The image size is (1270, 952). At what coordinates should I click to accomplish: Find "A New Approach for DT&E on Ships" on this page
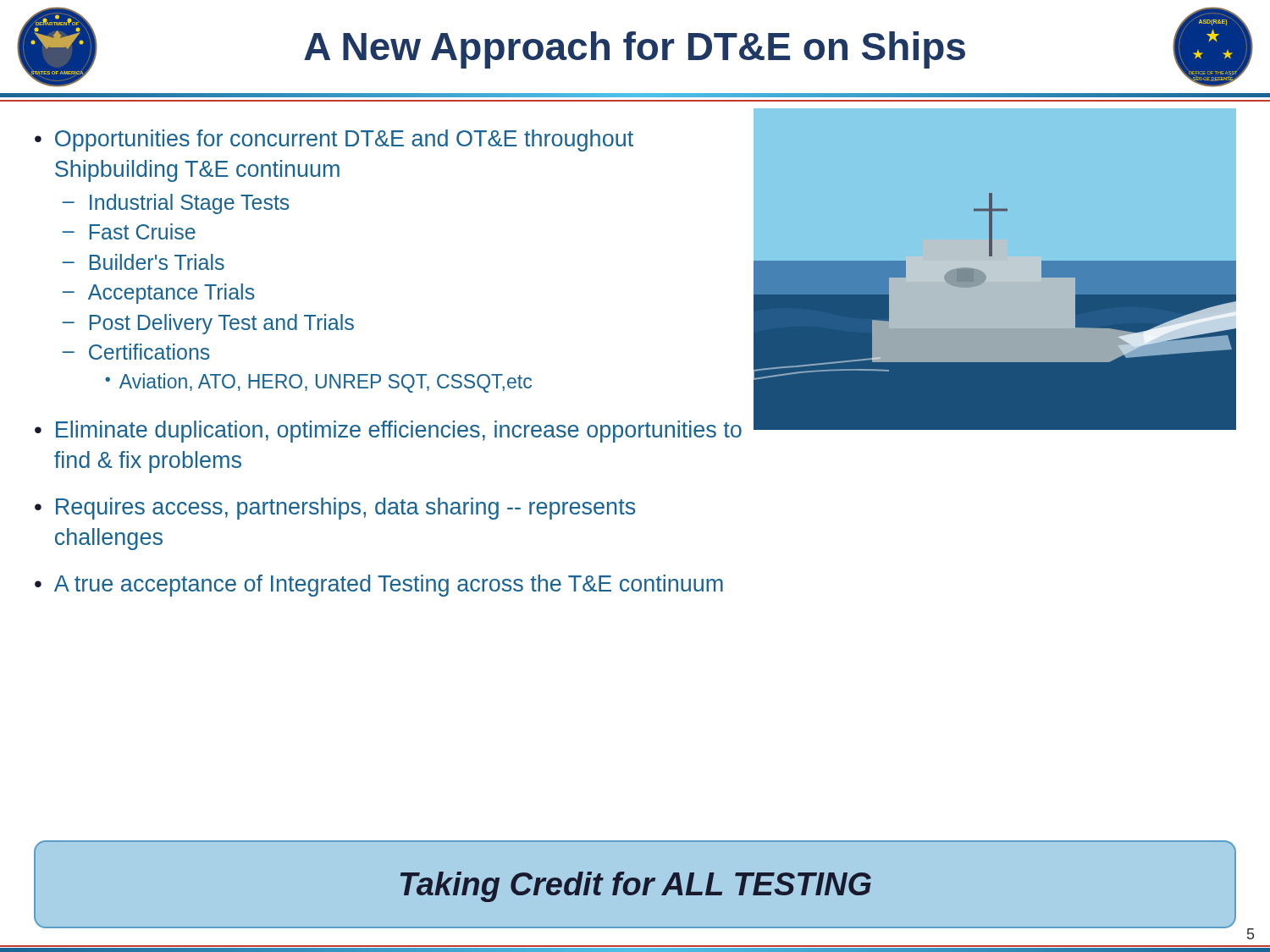pos(635,47)
